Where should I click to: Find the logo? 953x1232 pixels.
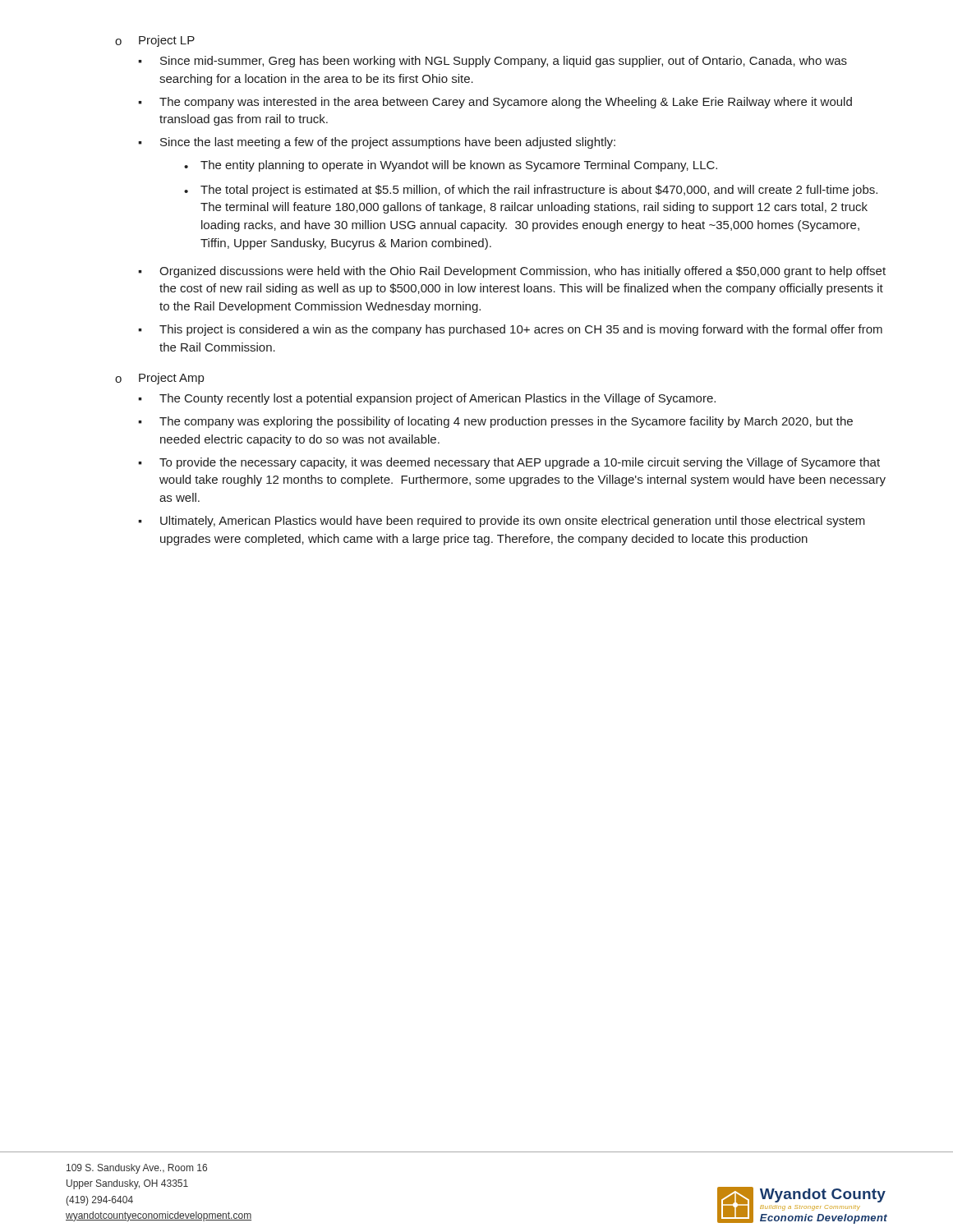(802, 1205)
